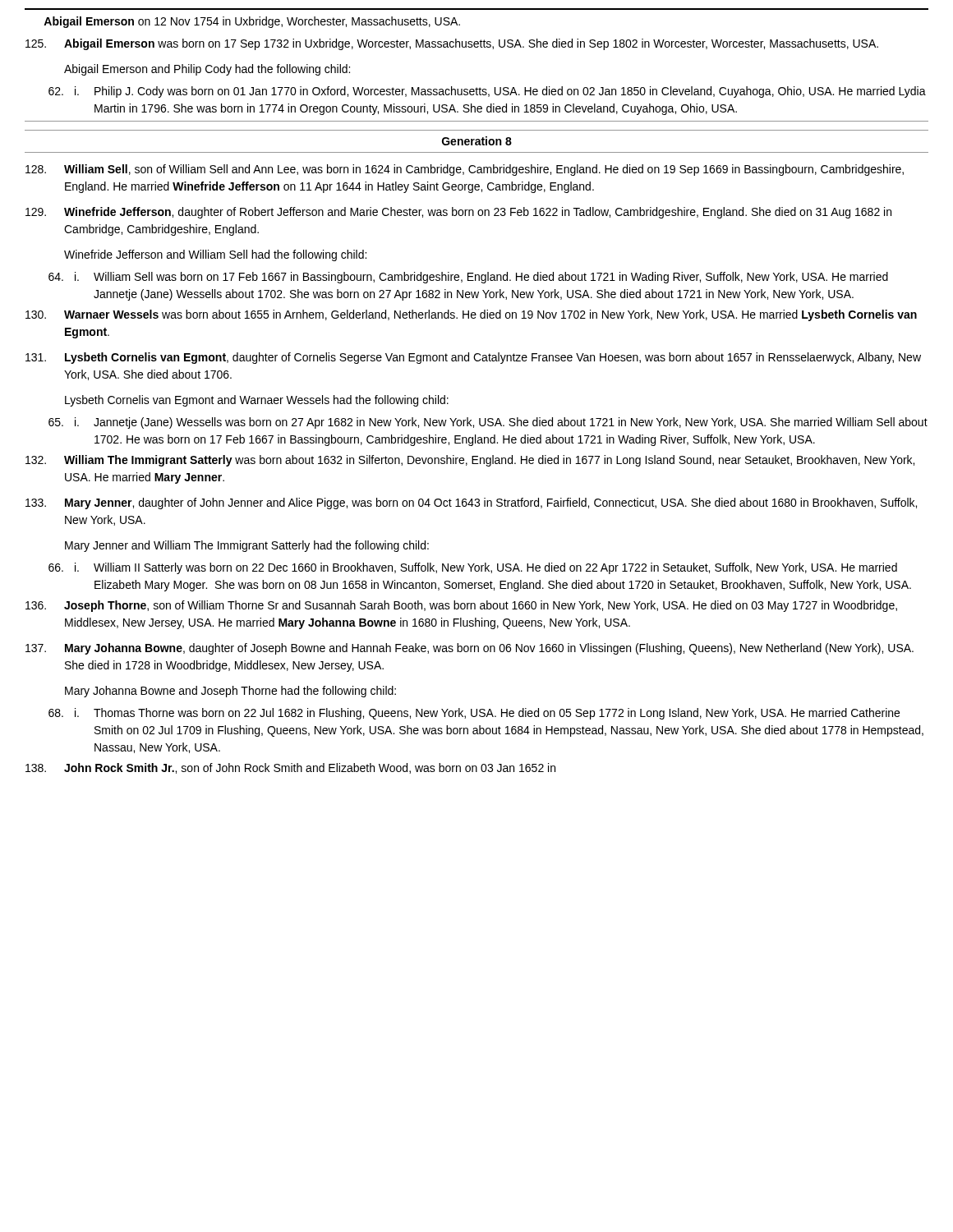Select the list item with the text "64. i. William Sell was"

[476, 286]
